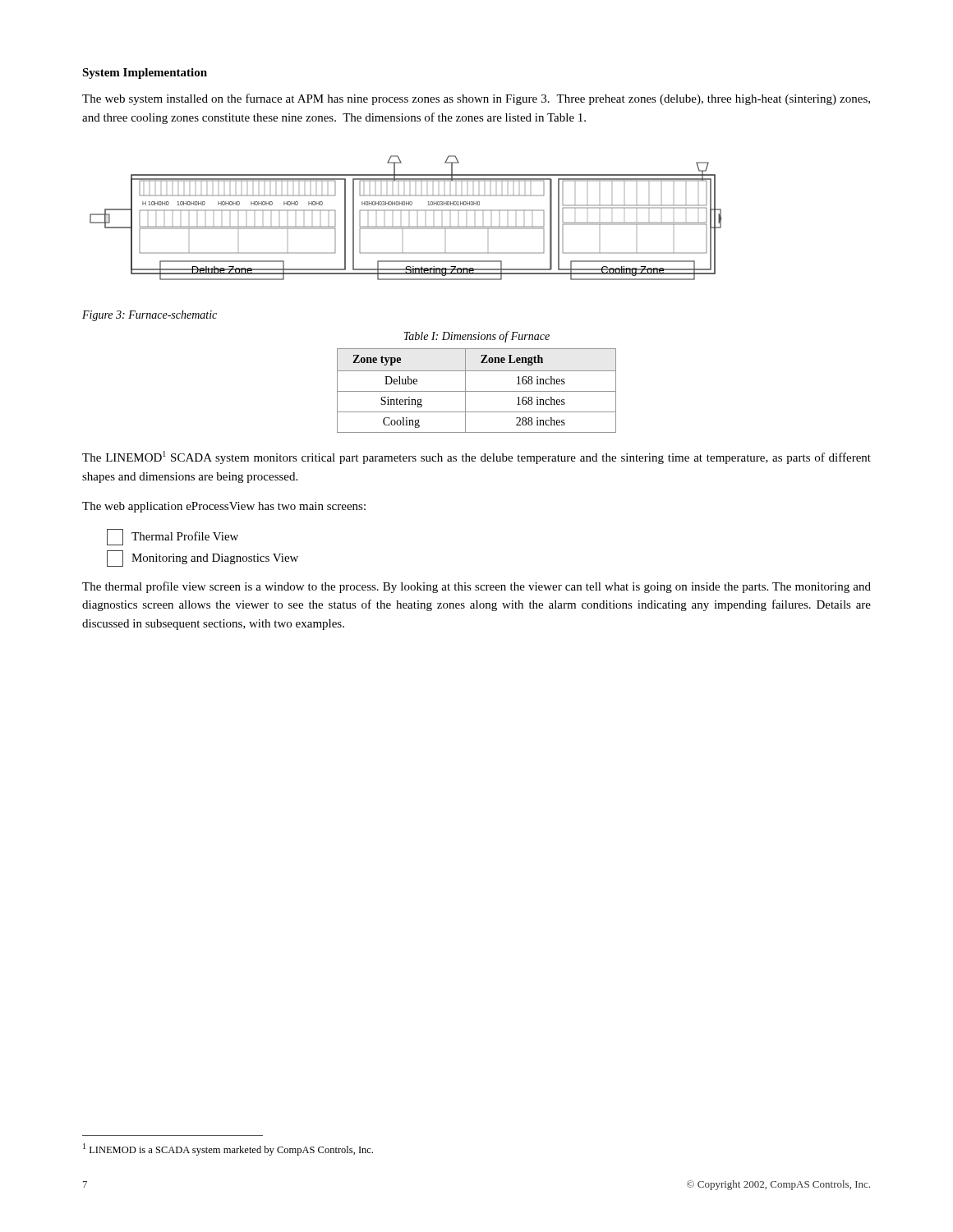Viewport: 953px width, 1232px height.
Task: Find the list item with the text "Thermal Profile View"
Action: [173, 536]
